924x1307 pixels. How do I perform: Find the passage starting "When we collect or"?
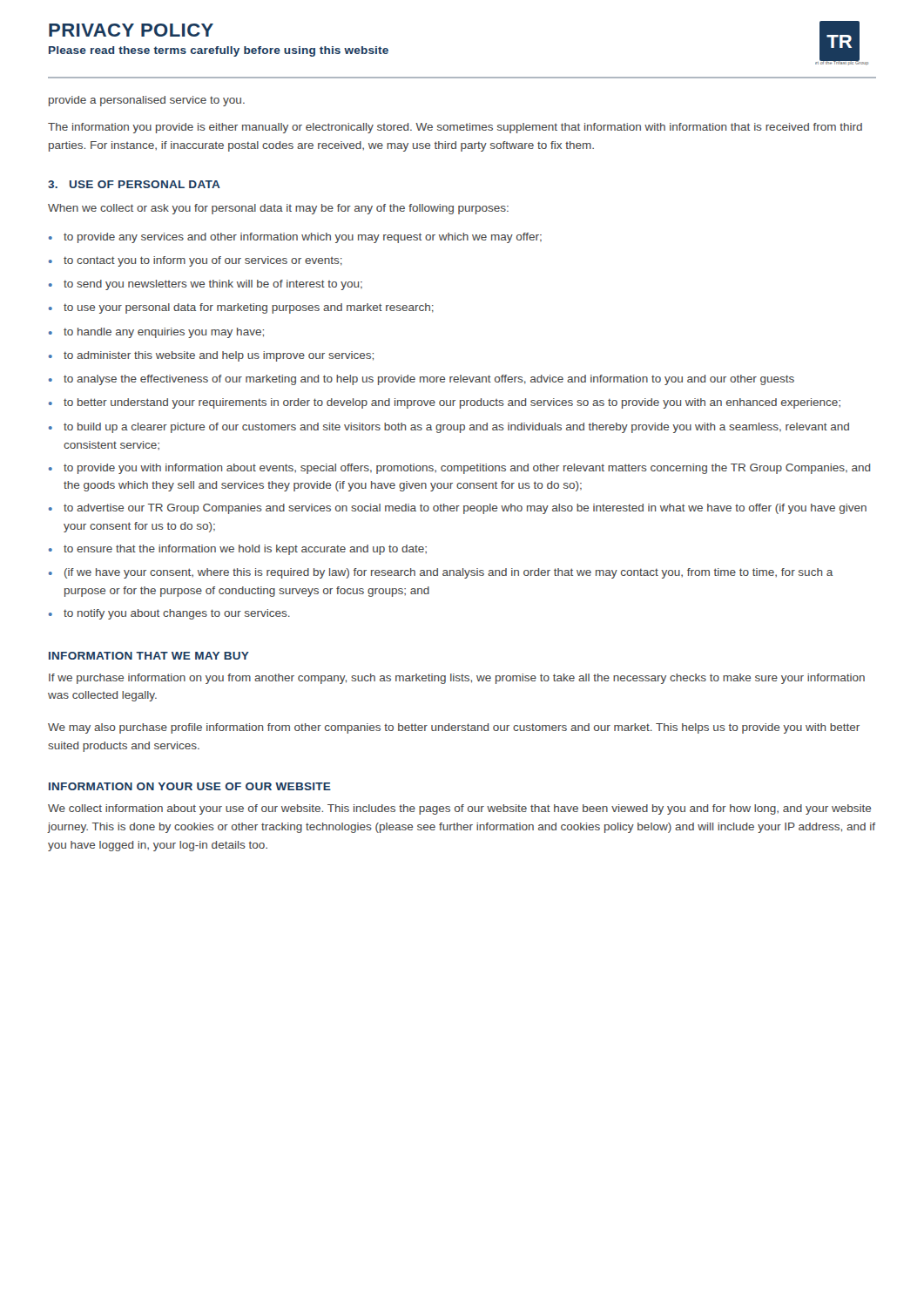(x=279, y=208)
